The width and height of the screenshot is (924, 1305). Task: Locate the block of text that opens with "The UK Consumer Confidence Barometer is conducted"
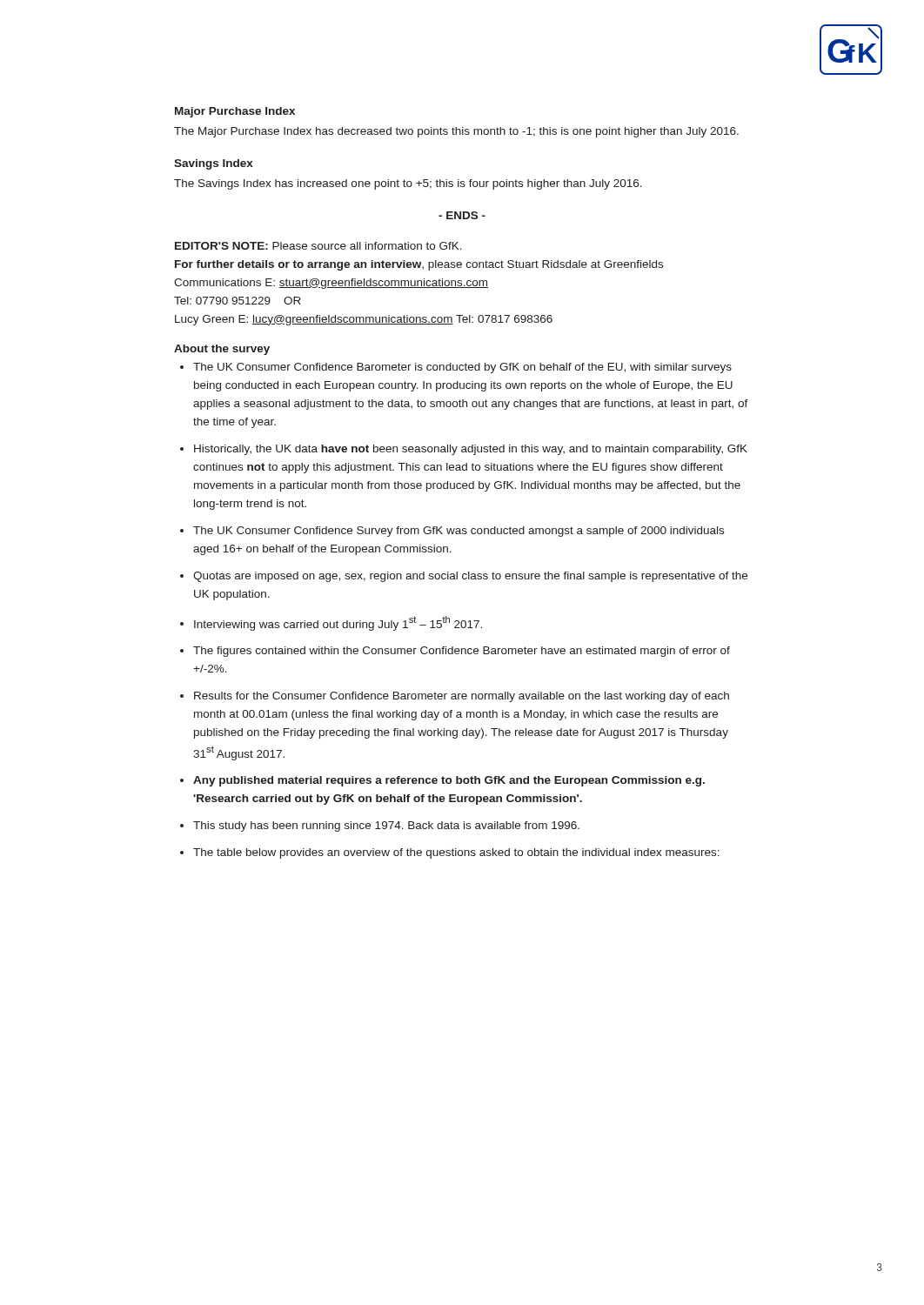[x=470, y=394]
